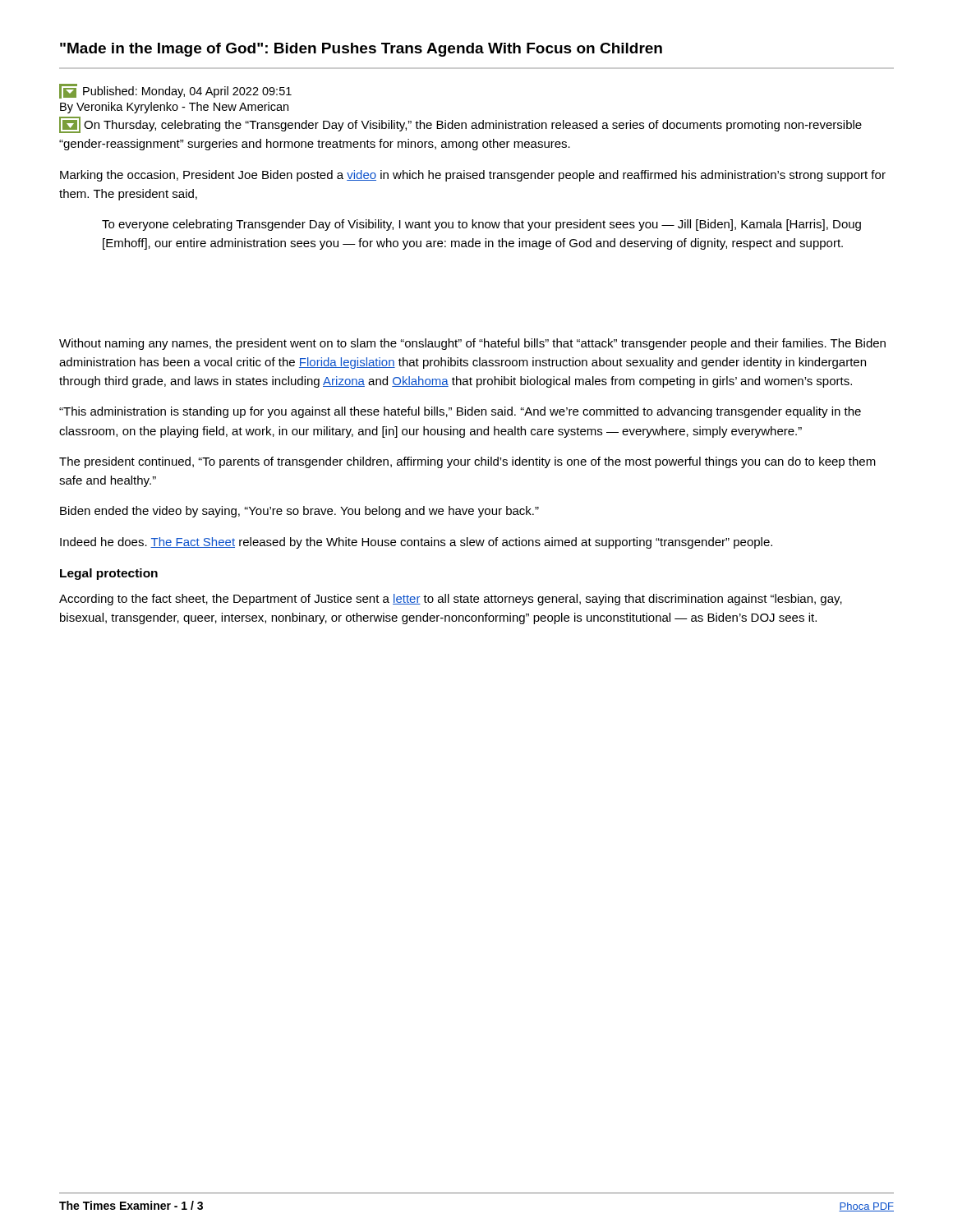Image resolution: width=953 pixels, height=1232 pixels.
Task: Click on the block starting ""Made in the Image"
Action: 476,48
